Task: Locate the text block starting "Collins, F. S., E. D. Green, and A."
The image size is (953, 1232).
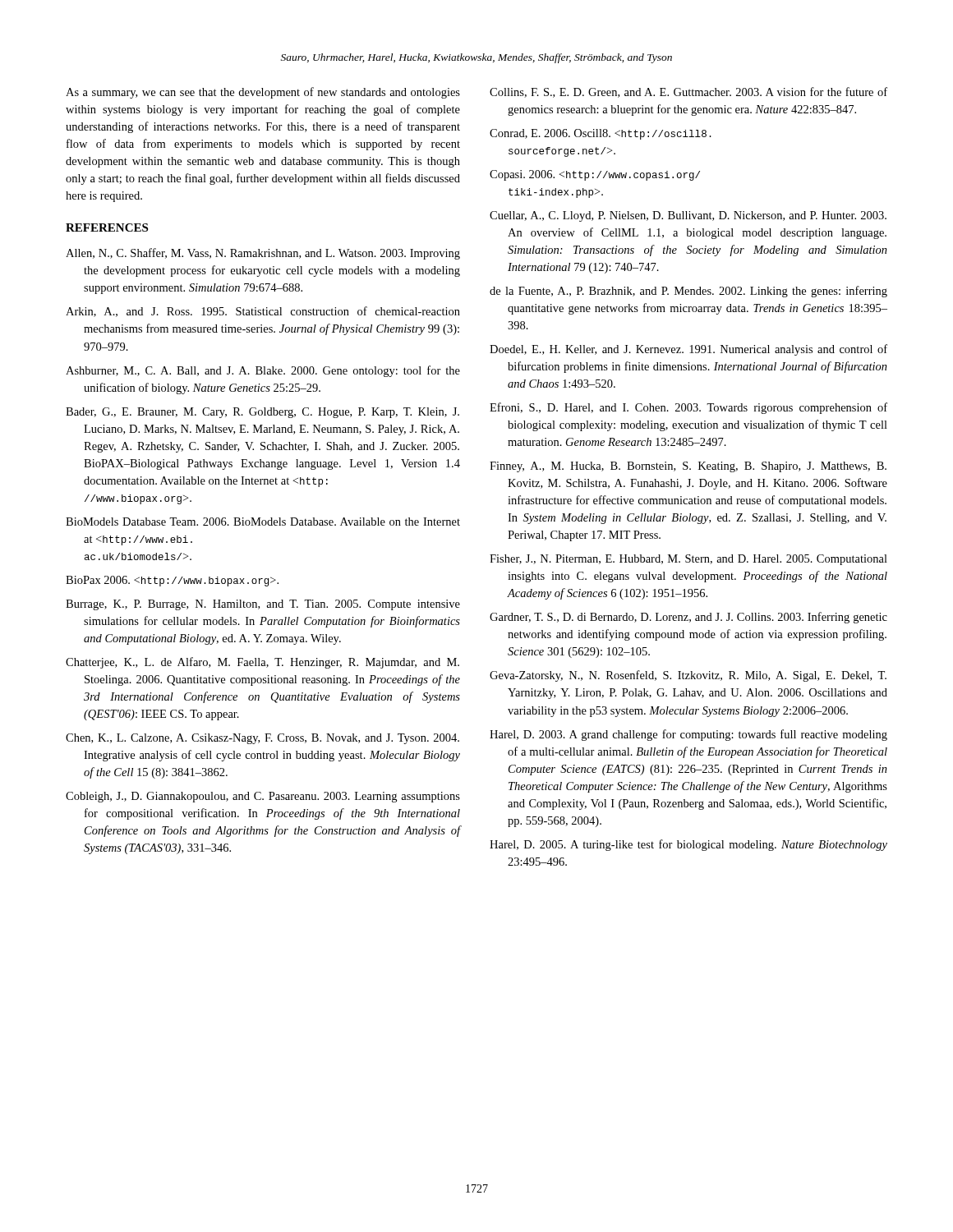Action: click(688, 100)
